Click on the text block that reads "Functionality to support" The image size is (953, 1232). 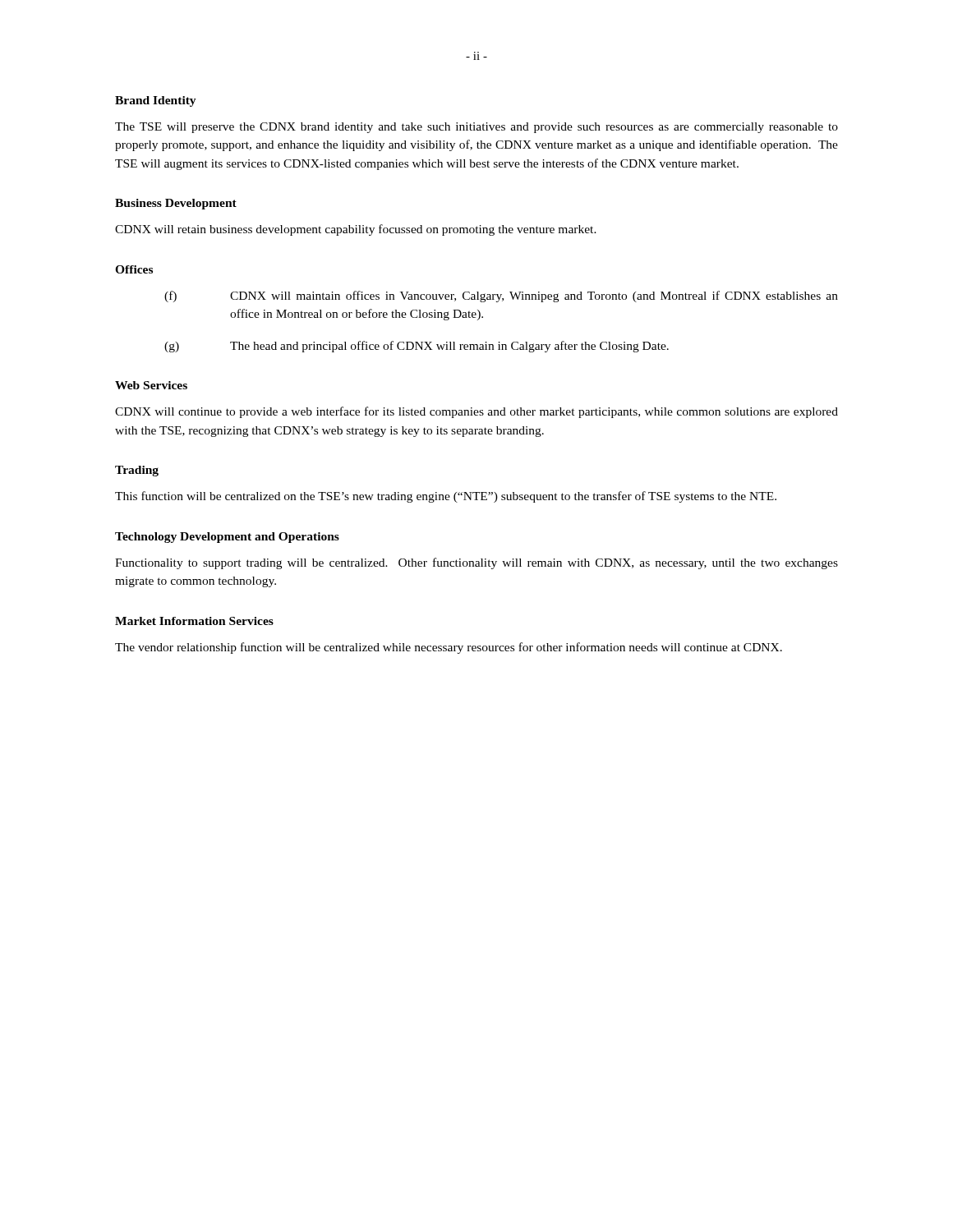coord(476,571)
